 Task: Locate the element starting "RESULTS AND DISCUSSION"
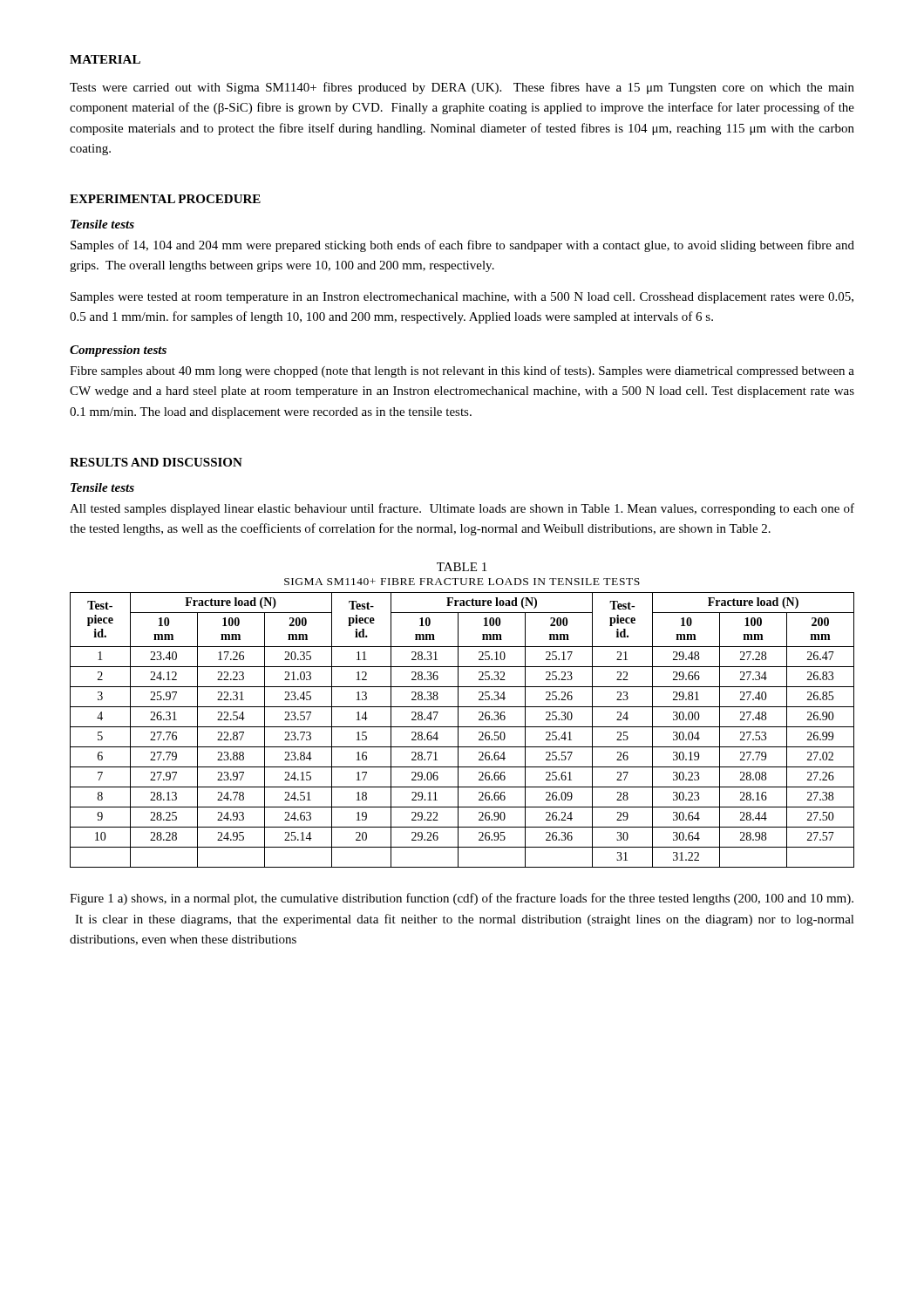click(x=156, y=462)
